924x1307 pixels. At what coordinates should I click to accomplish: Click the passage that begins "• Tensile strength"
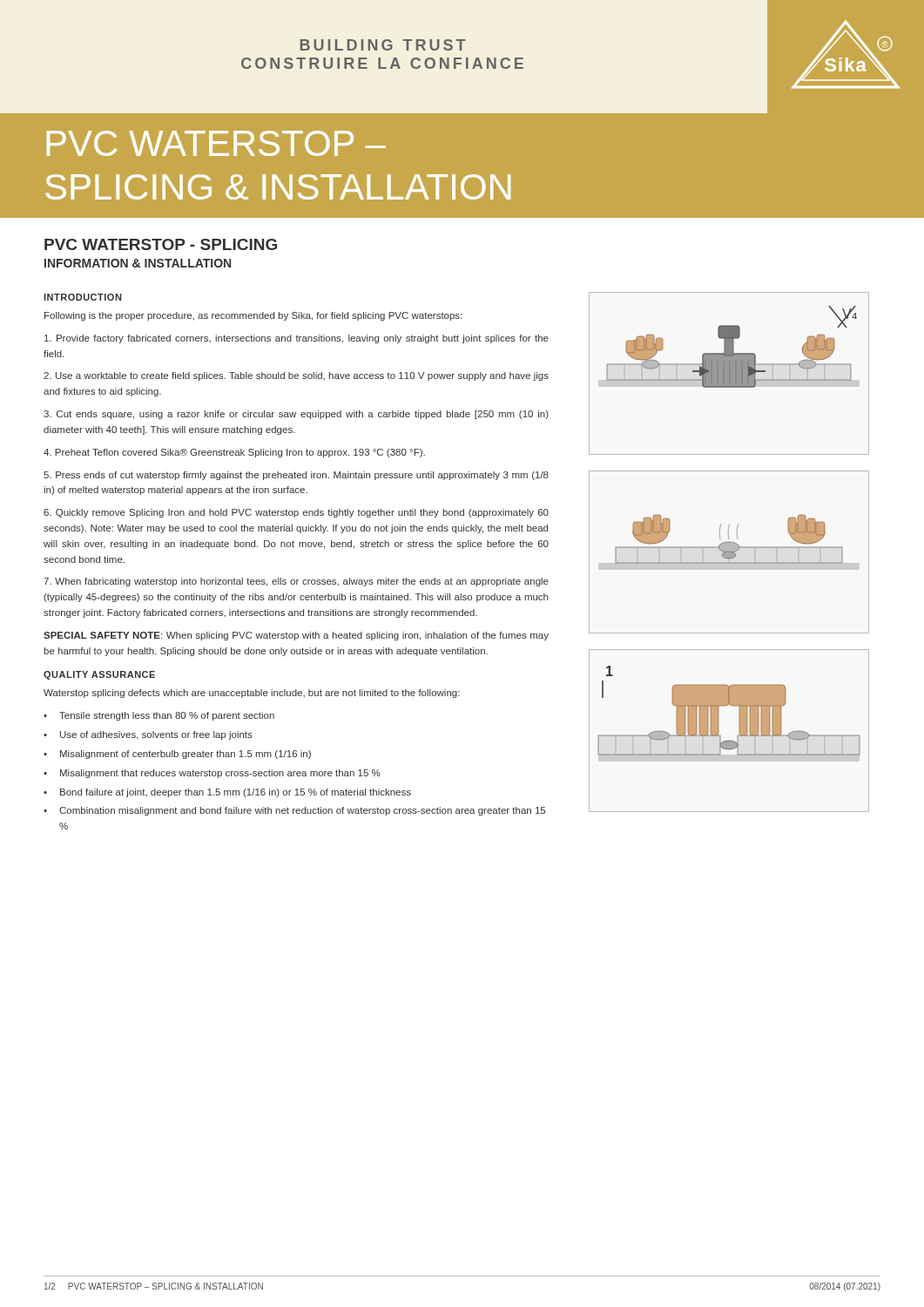click(159, 716)
